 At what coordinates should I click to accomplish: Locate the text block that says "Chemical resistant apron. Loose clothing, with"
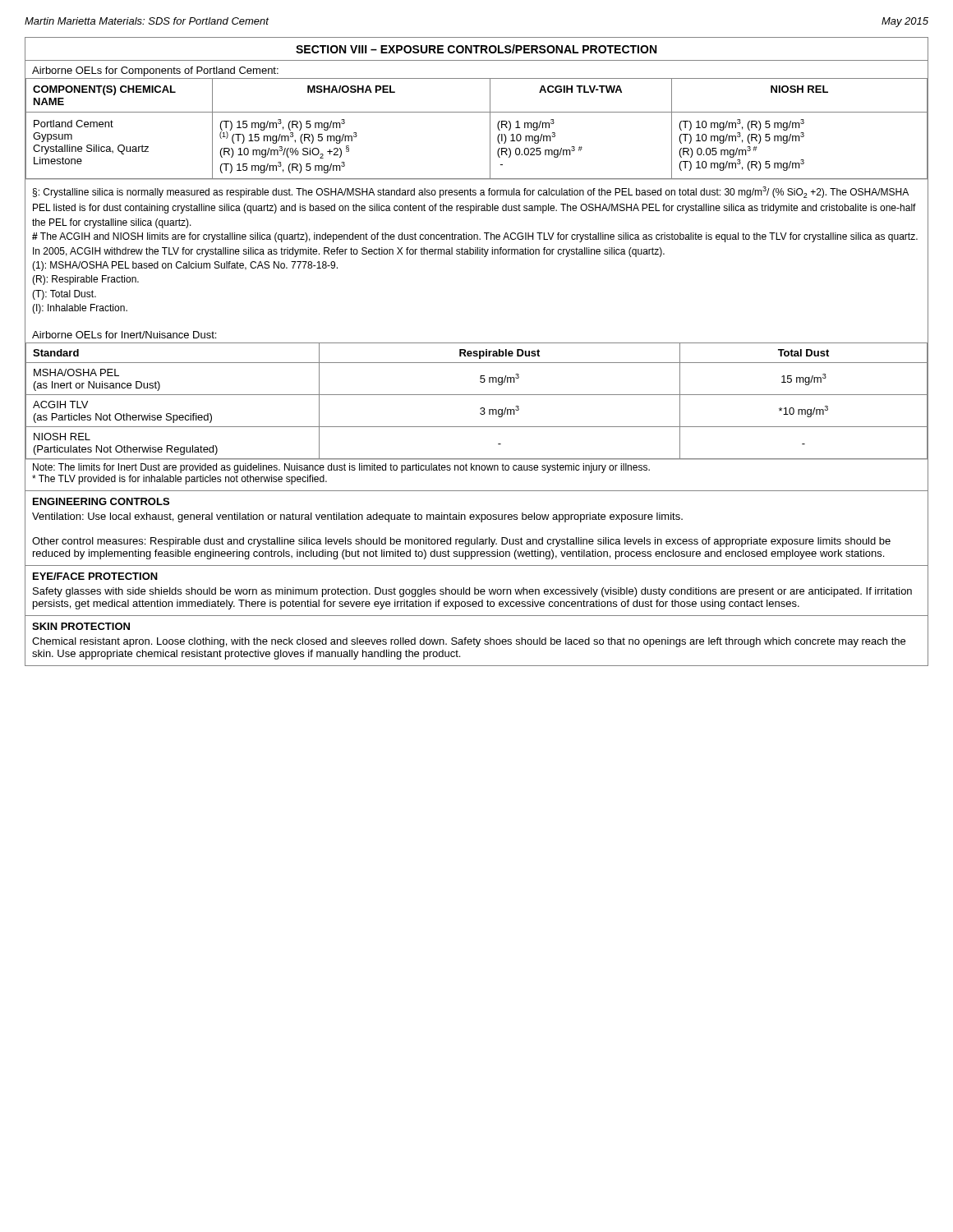point(469,648)
